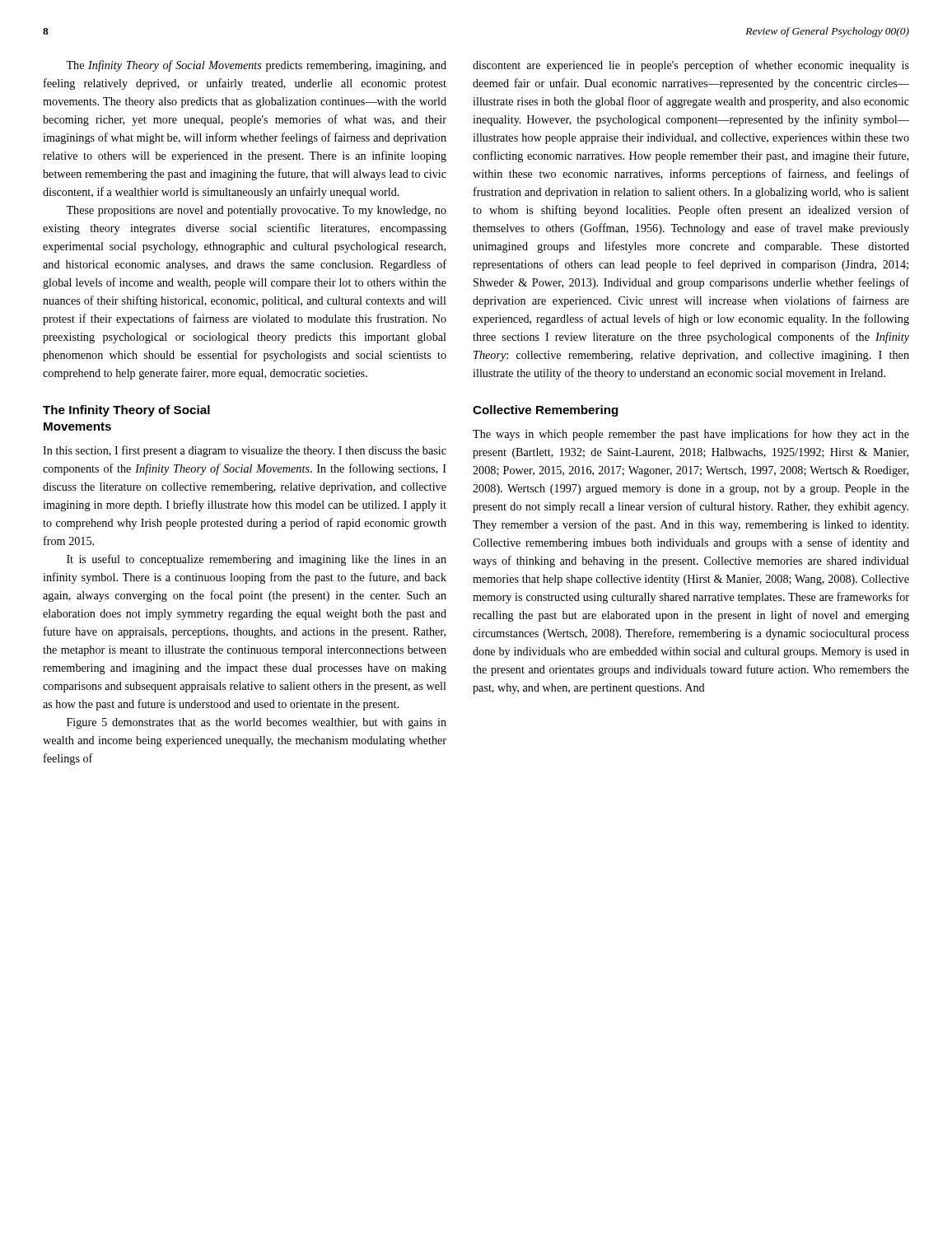Viewport: 952px width, 1235px height.
Task: Point to the block starting "Collective Remembering"
Action: (x=546, y=410)
